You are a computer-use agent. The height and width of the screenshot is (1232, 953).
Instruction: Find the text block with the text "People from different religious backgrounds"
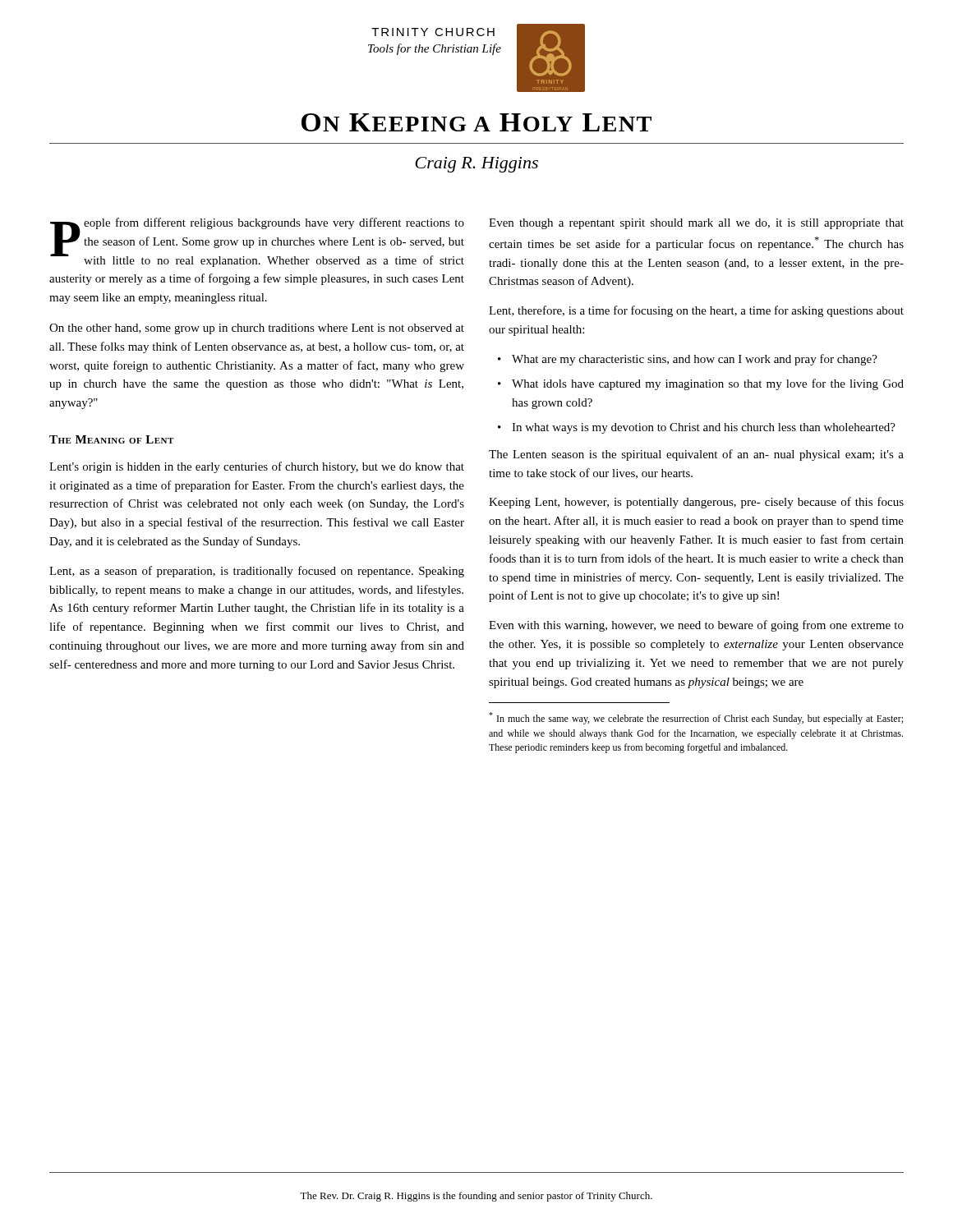(257, 260)
